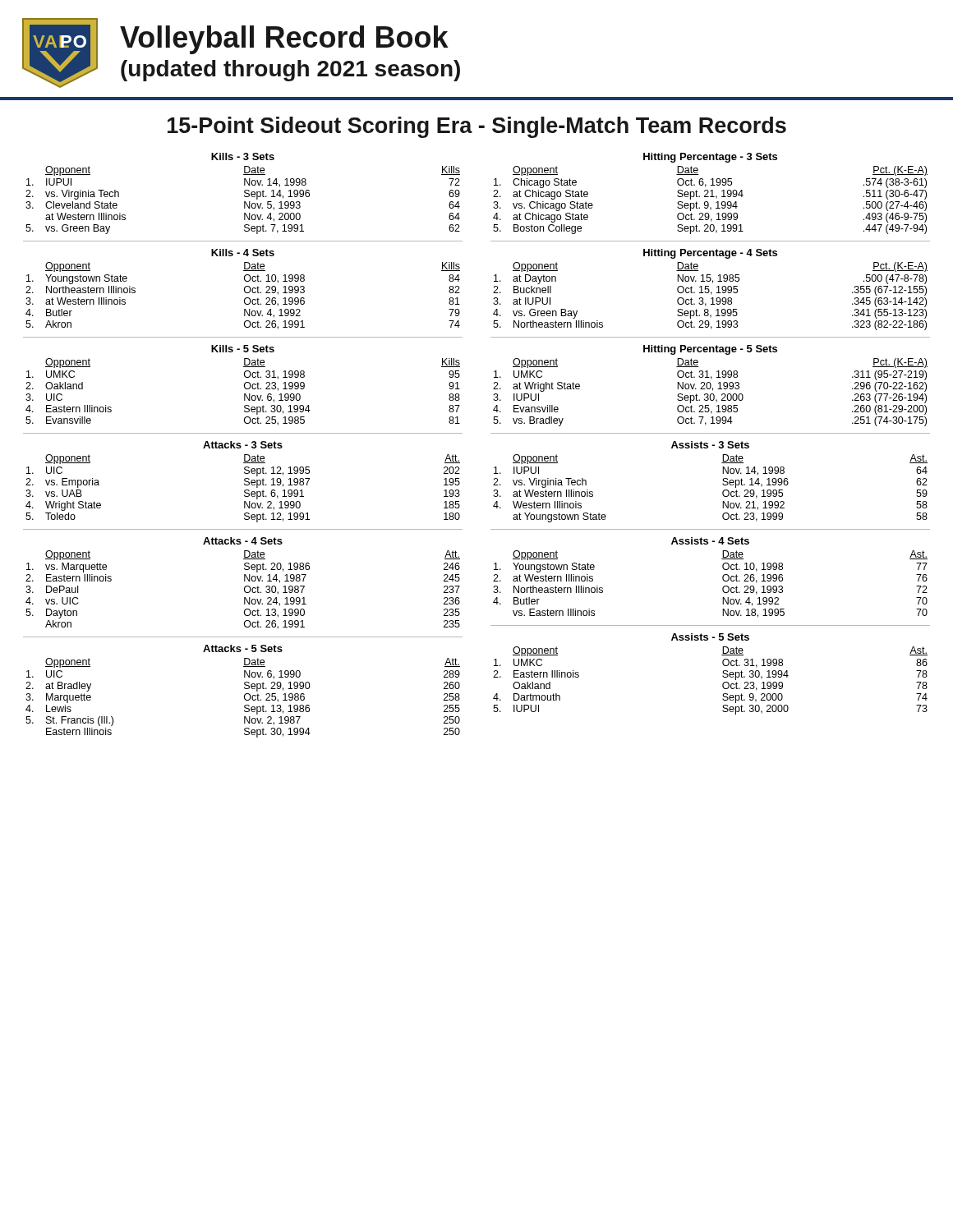Find the table that mentions "Chicago State"
This screenshot has width=953, height=1232.
pos(710,199)
